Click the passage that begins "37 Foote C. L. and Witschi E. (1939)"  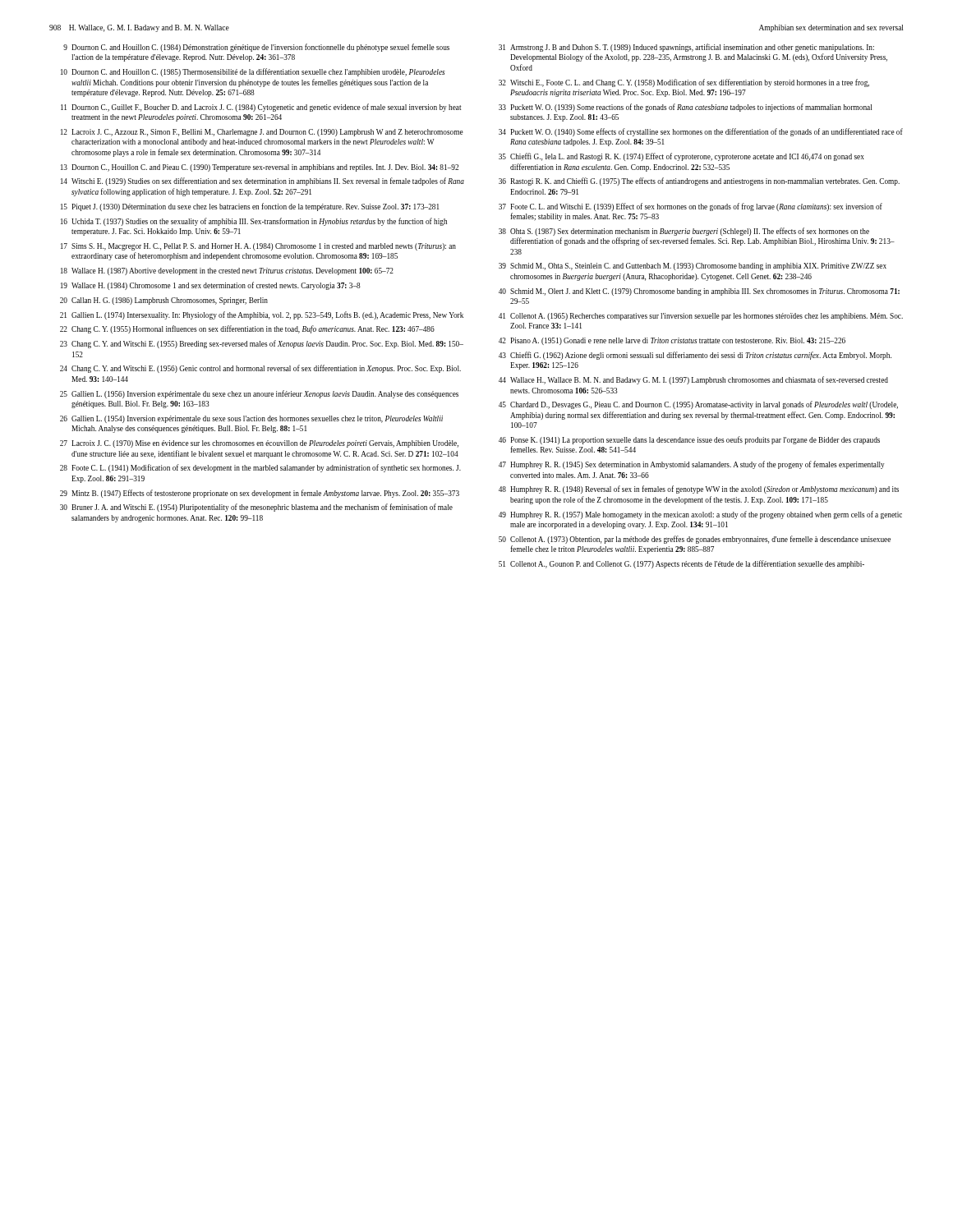[696, 212]
